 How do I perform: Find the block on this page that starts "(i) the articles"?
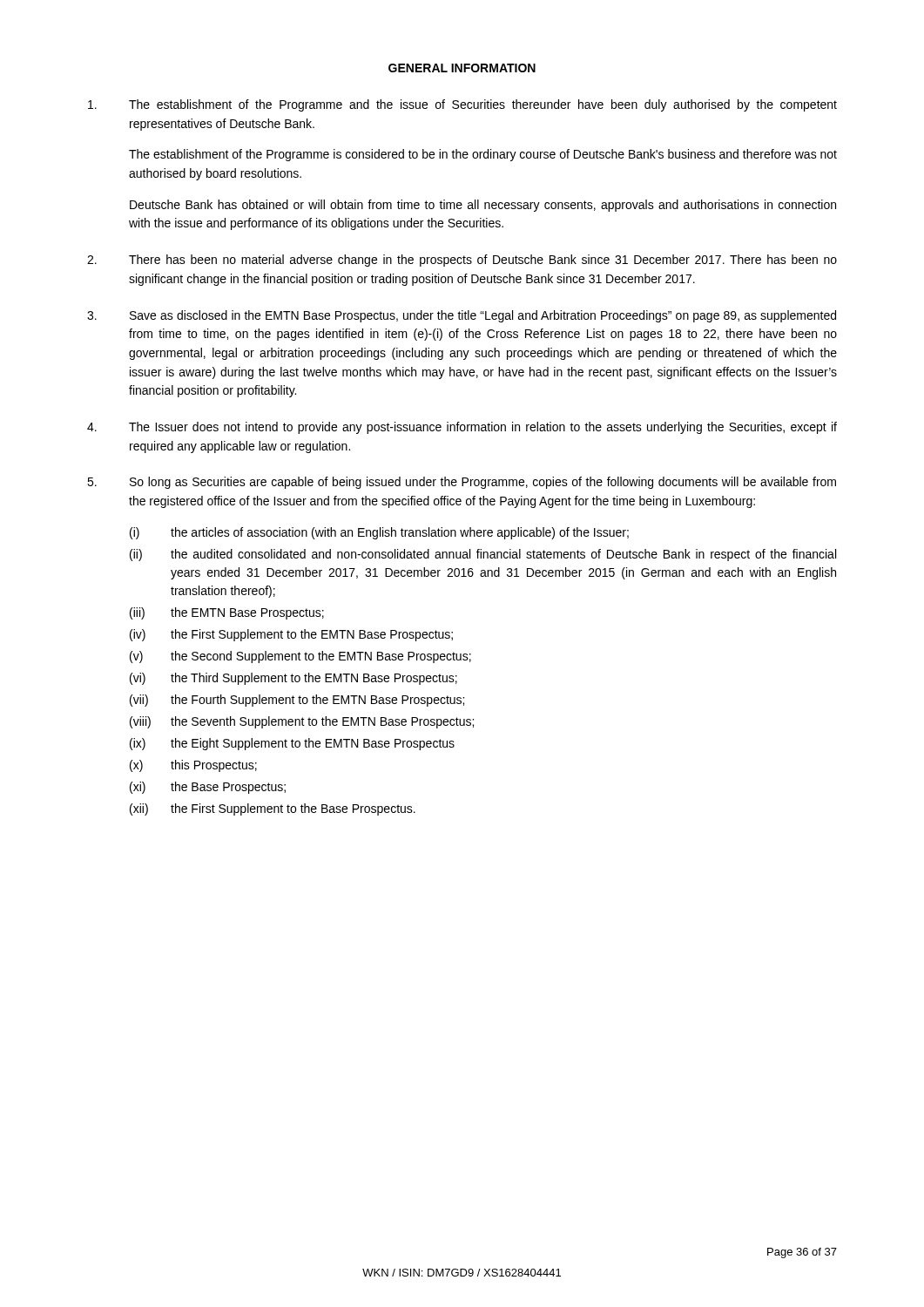(483, 533)
